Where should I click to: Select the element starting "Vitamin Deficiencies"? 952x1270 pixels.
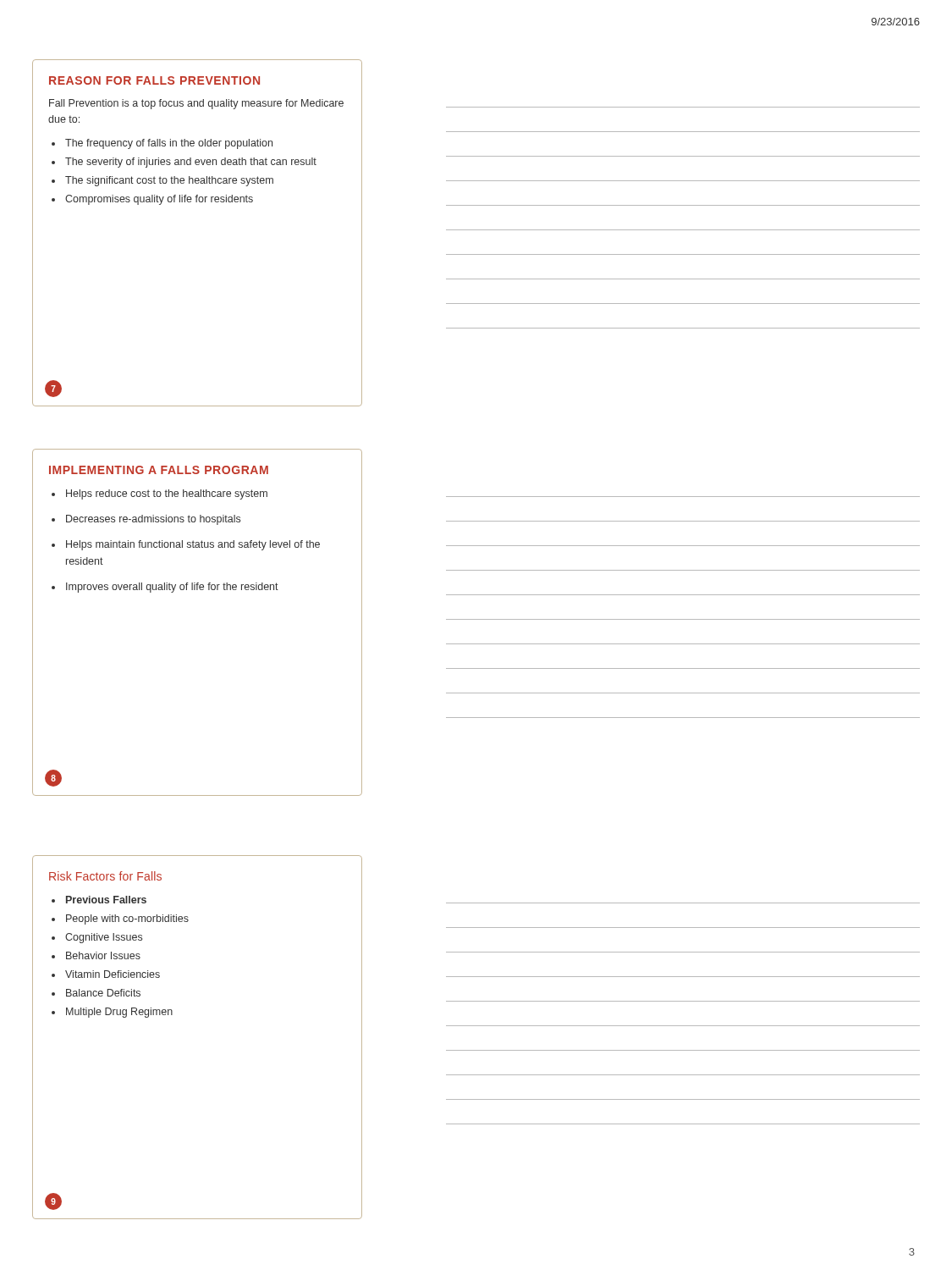106,974
